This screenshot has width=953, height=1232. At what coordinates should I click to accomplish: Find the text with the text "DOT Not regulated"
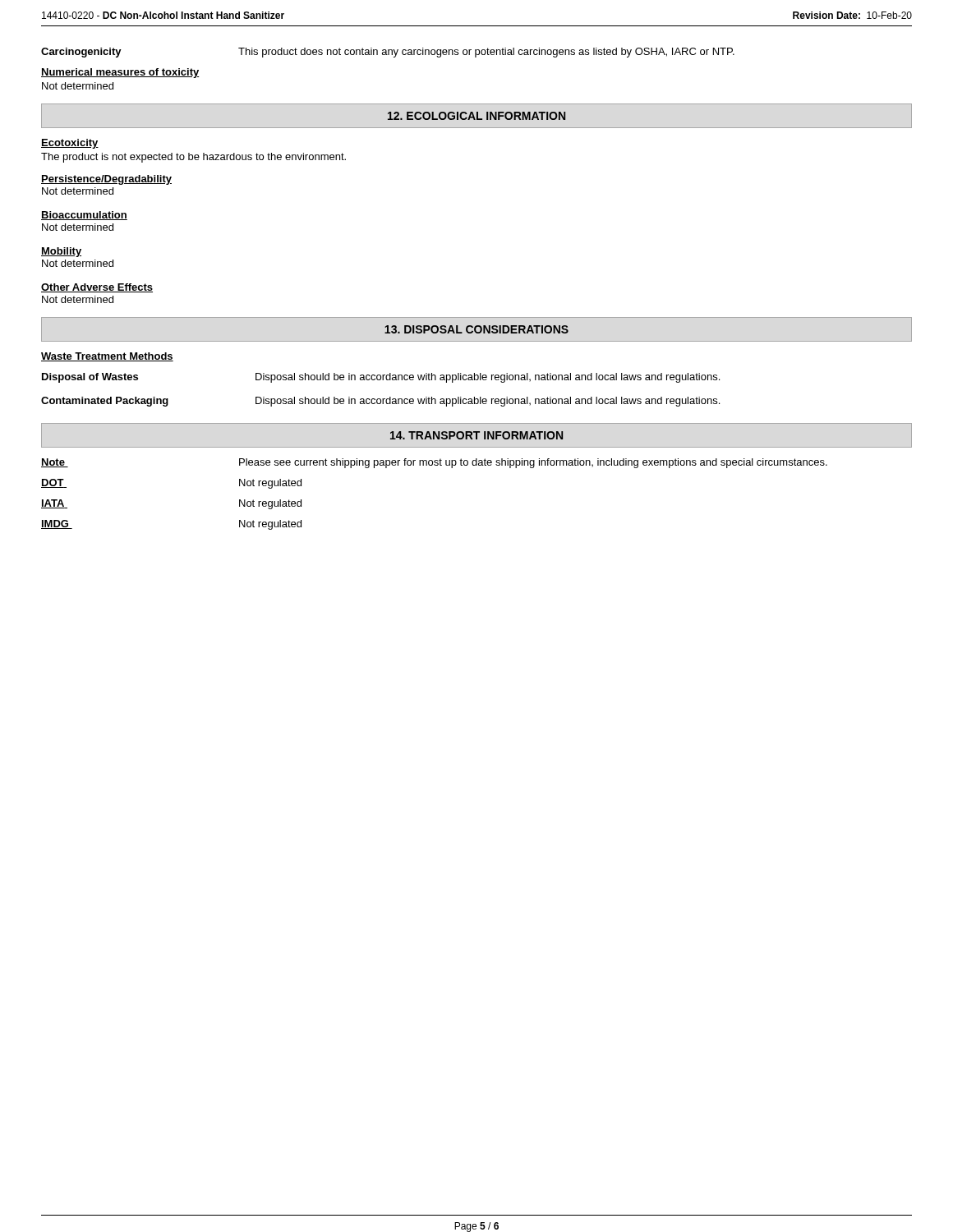pos(55,484)
